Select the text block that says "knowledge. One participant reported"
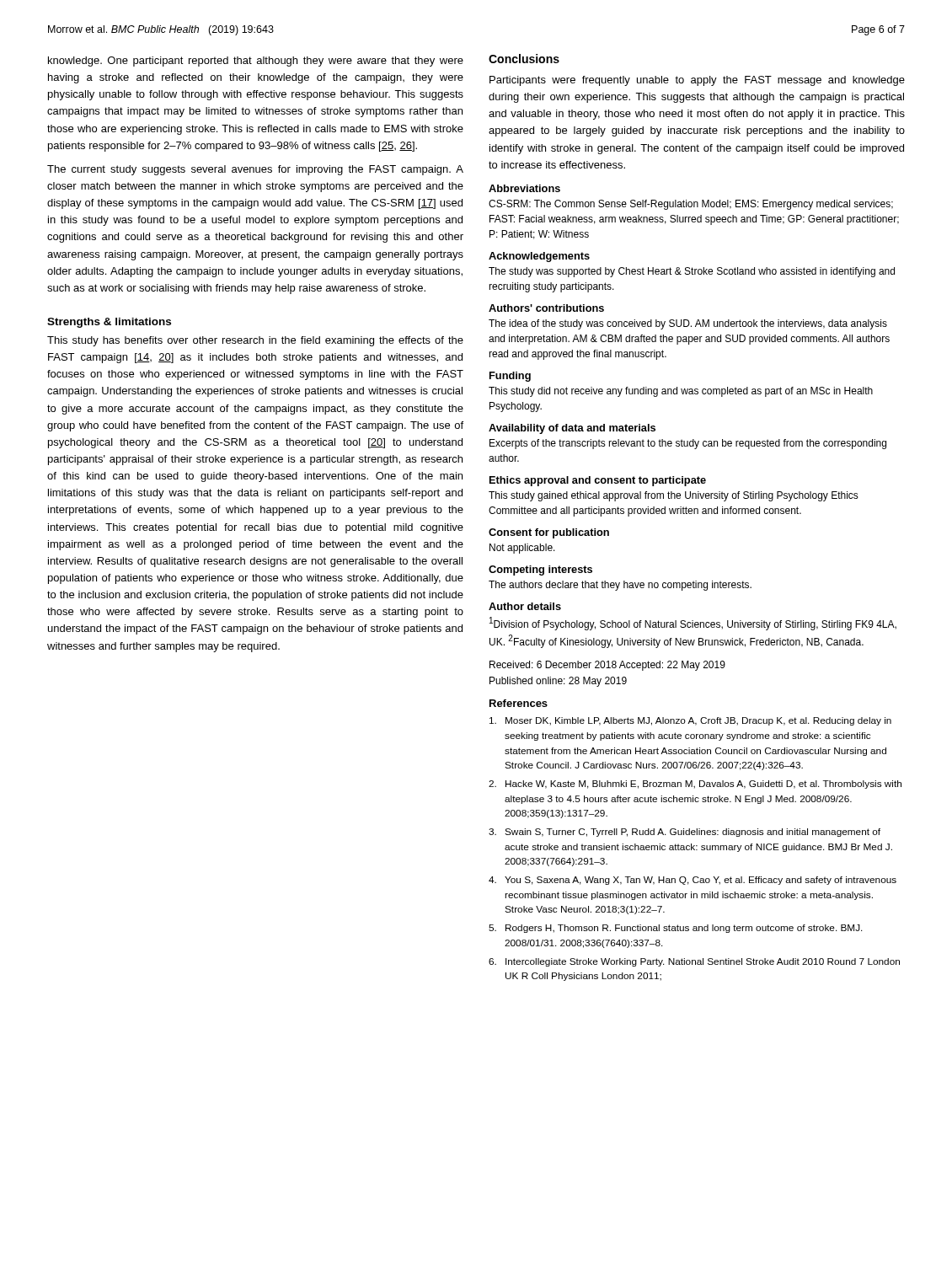 point(255,103)
